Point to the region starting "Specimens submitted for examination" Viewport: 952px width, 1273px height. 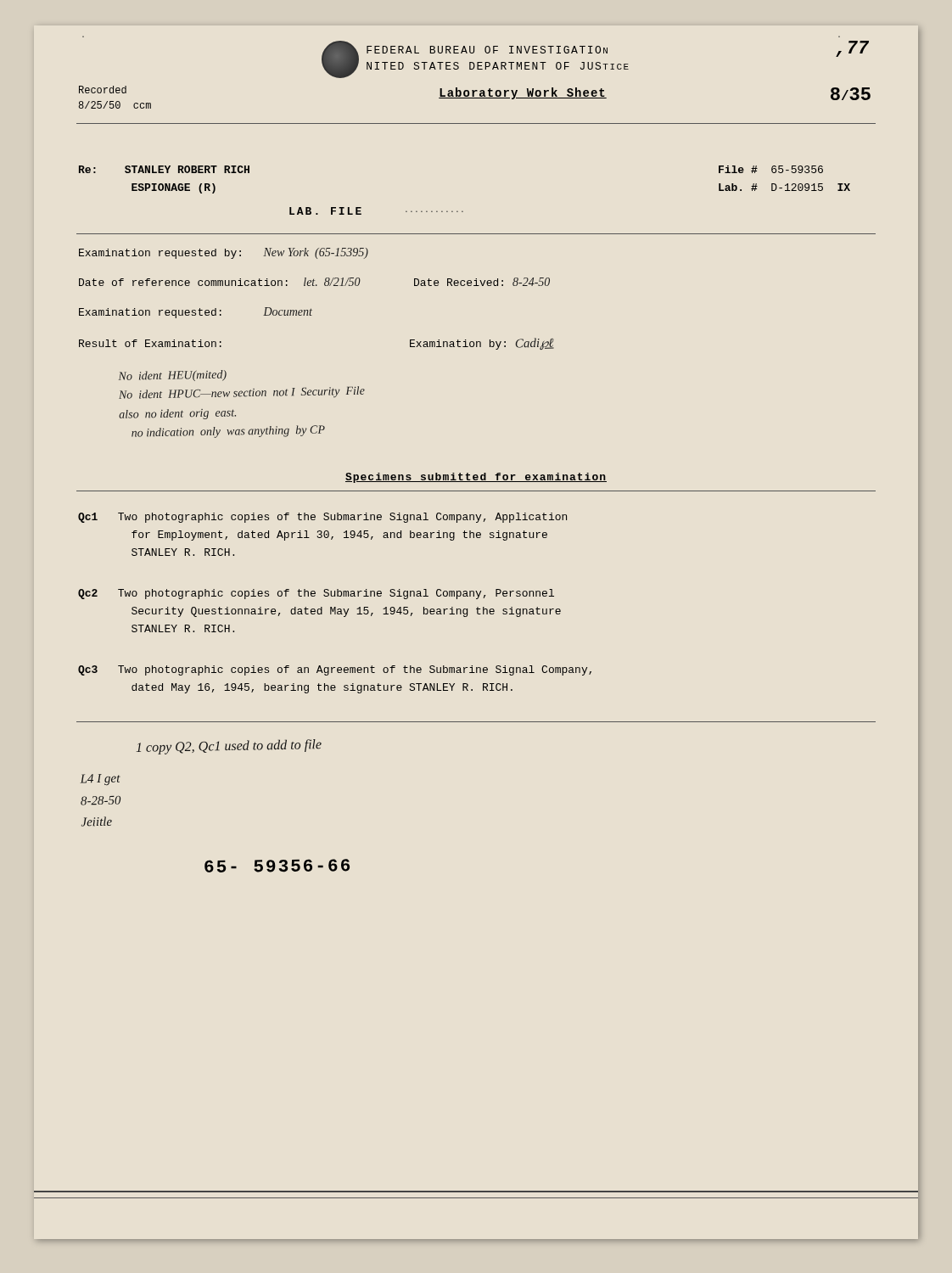[x=476, y=477]
